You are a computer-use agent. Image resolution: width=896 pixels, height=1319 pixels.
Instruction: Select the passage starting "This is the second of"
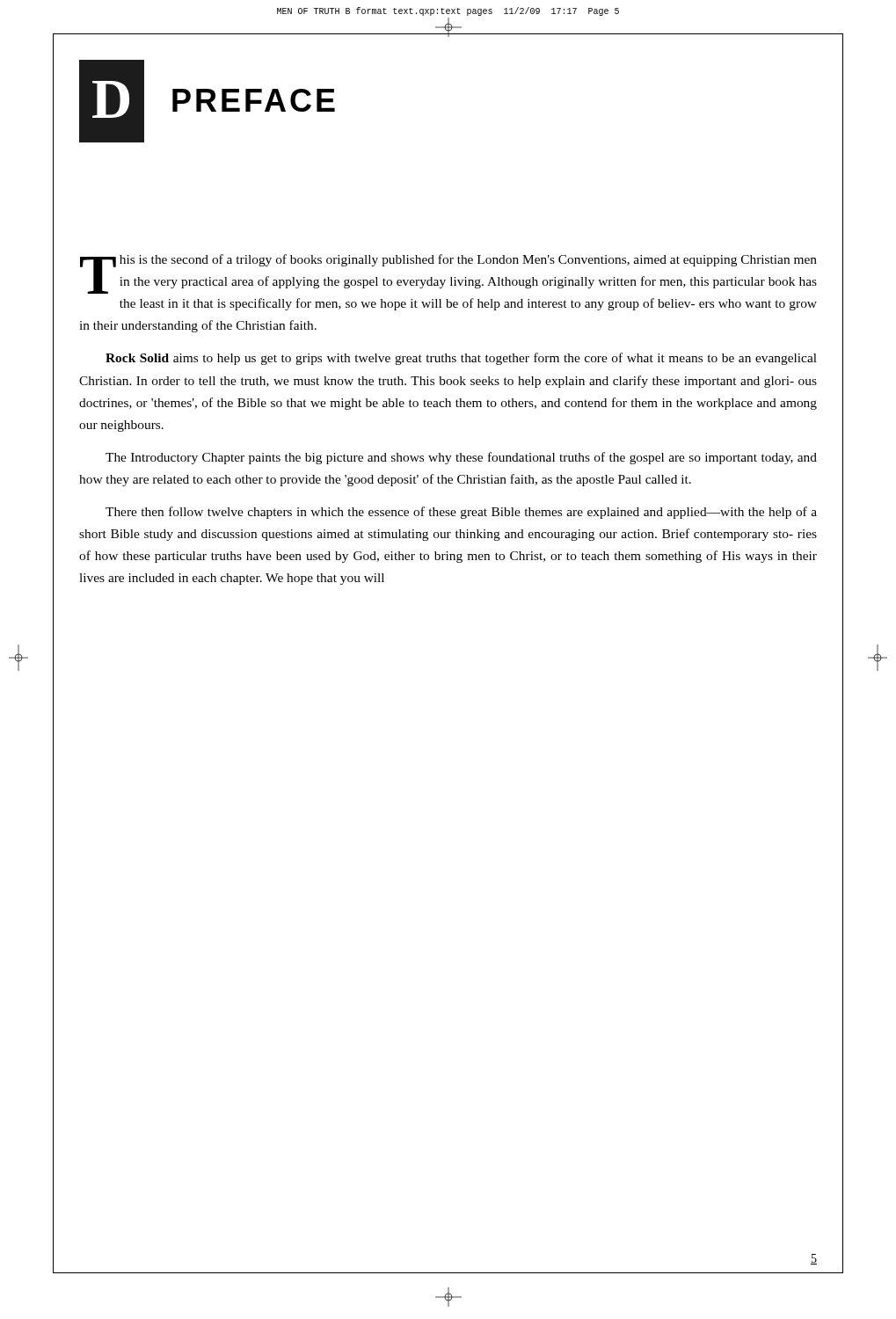(448, 418)
